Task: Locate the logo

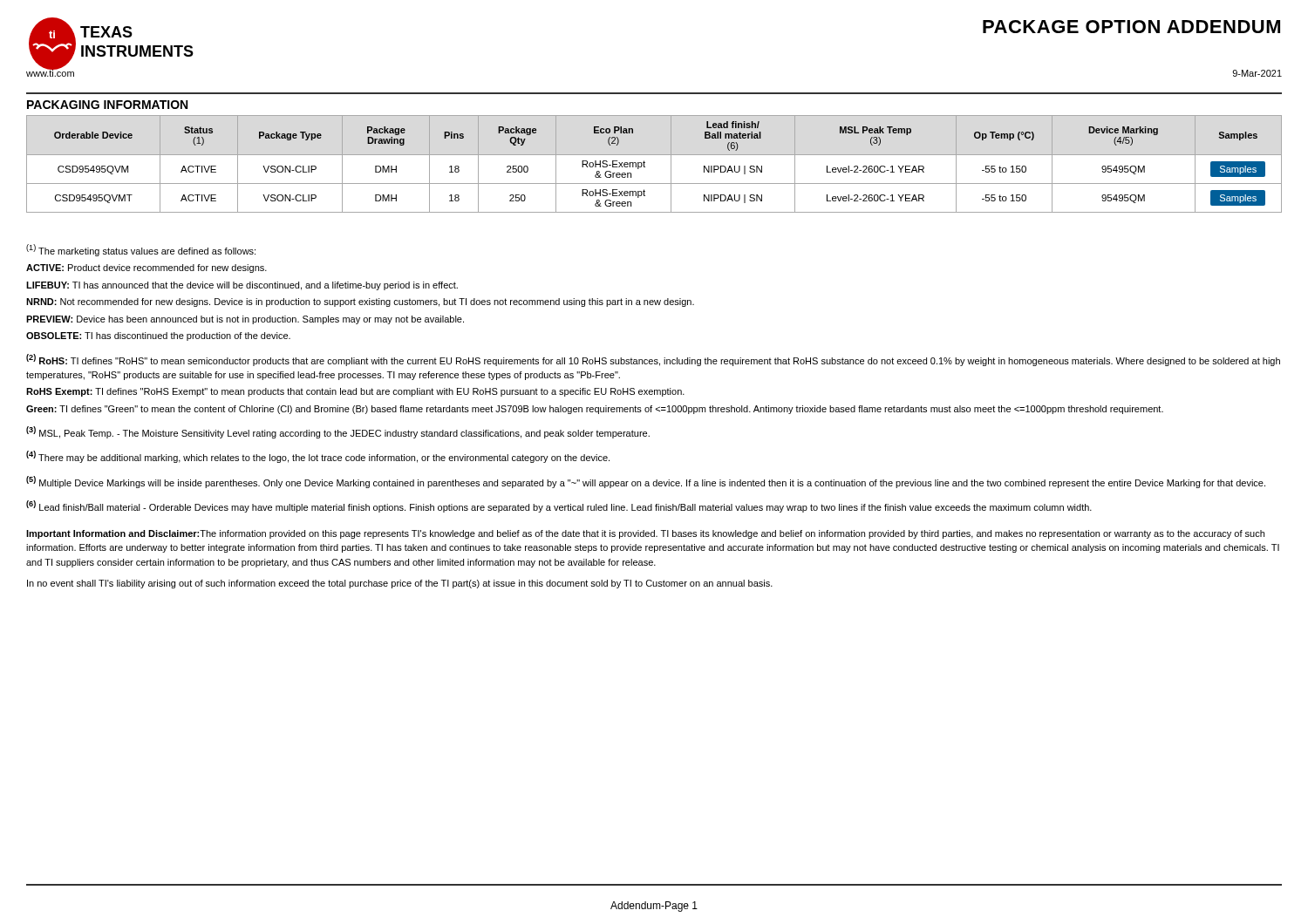Action: [x=111, y=45]
